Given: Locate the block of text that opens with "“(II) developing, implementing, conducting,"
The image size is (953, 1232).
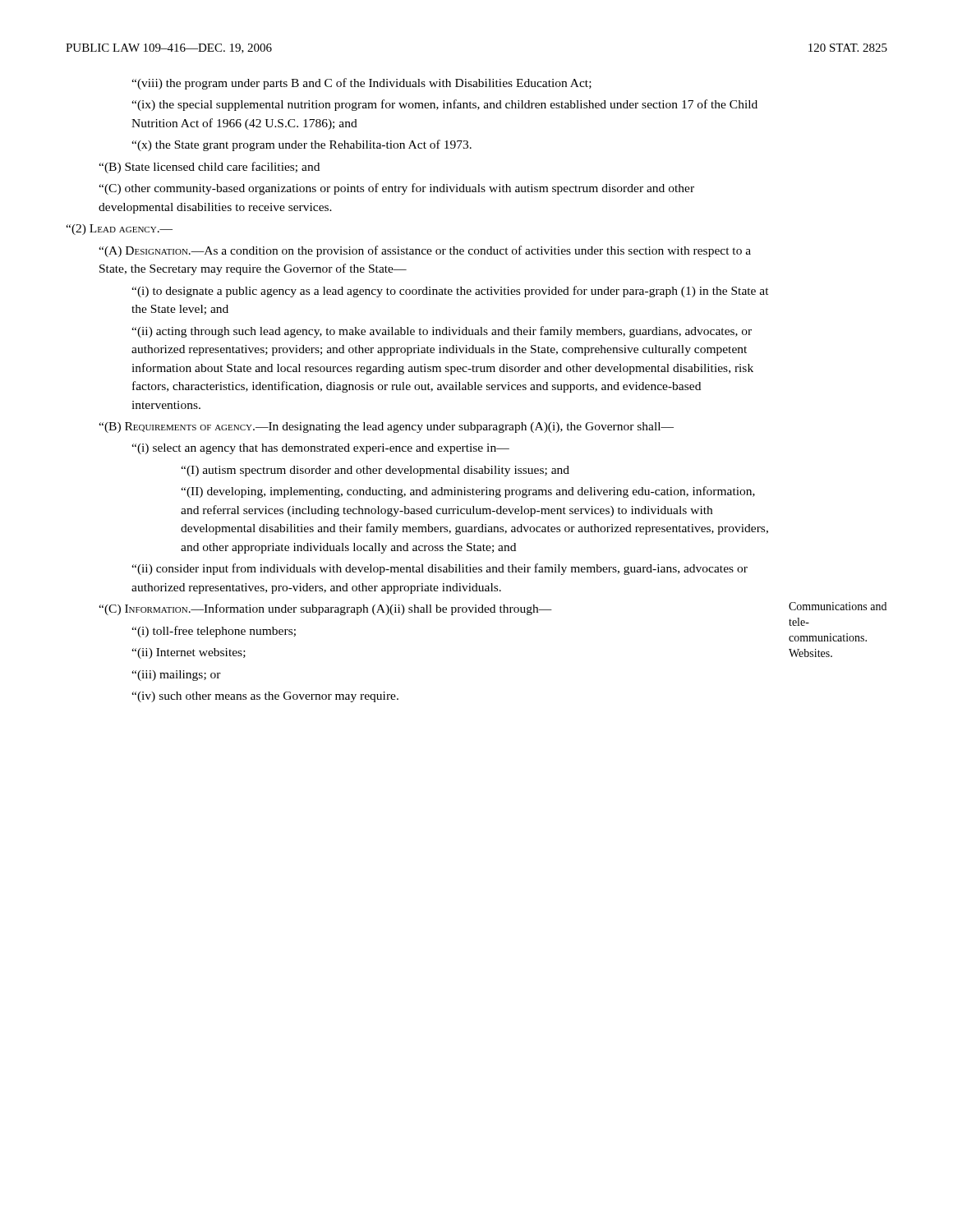Looking at the screenshot, I should click(x=476, y=520).
